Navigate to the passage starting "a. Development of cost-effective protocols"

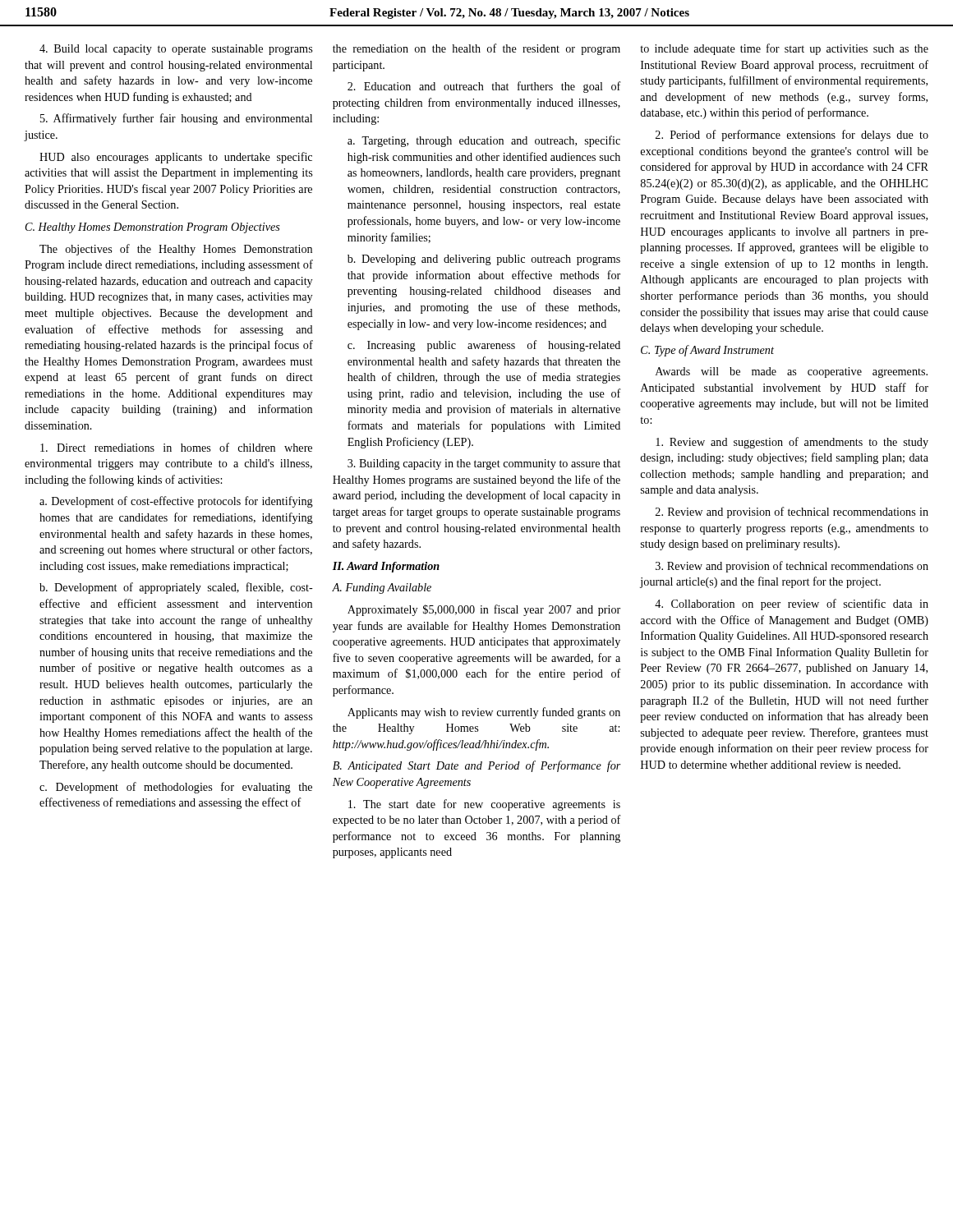tap(176, 534)
